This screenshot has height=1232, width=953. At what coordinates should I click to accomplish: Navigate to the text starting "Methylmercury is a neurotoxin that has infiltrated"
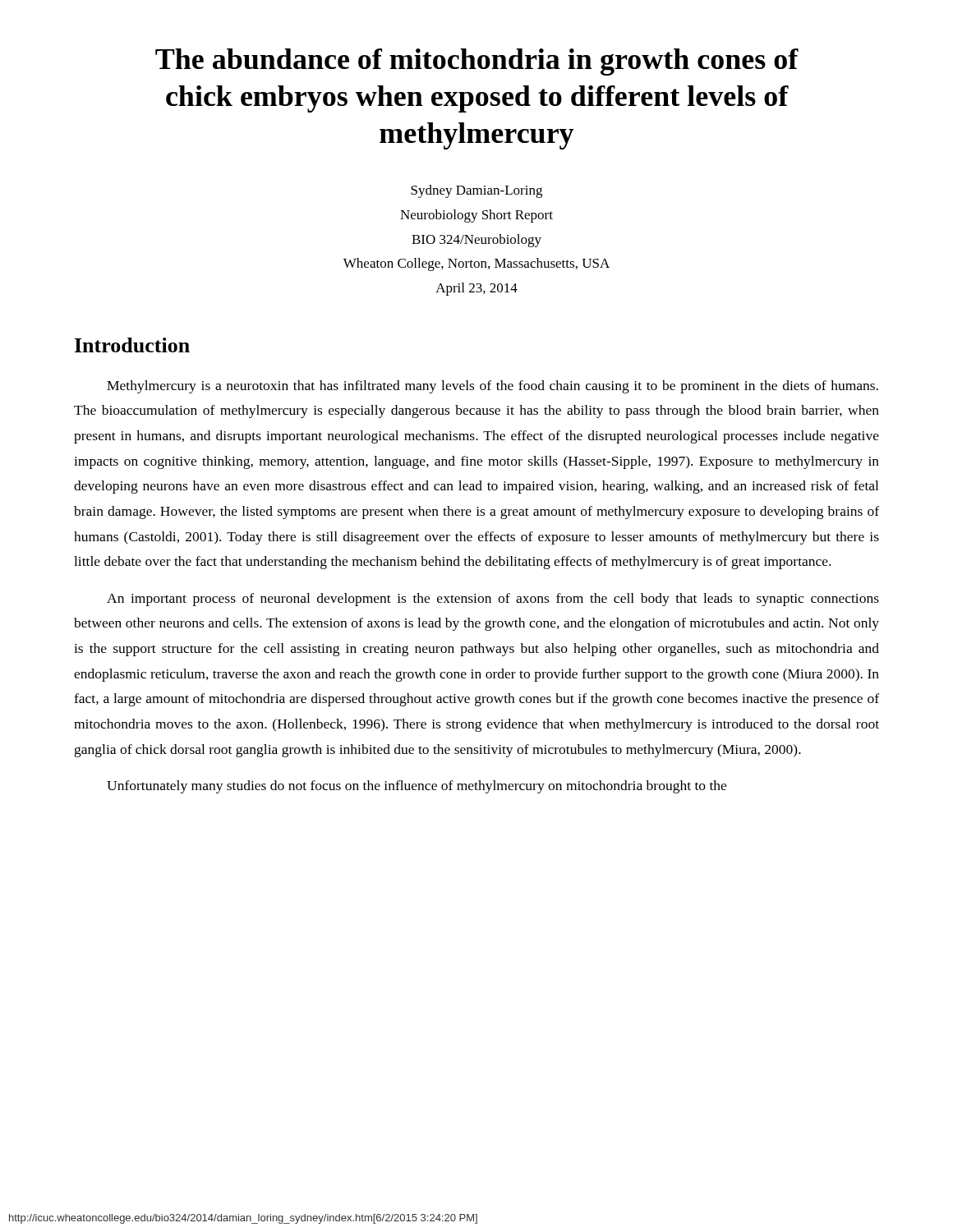pyautogui.click(x=476, y=585)
